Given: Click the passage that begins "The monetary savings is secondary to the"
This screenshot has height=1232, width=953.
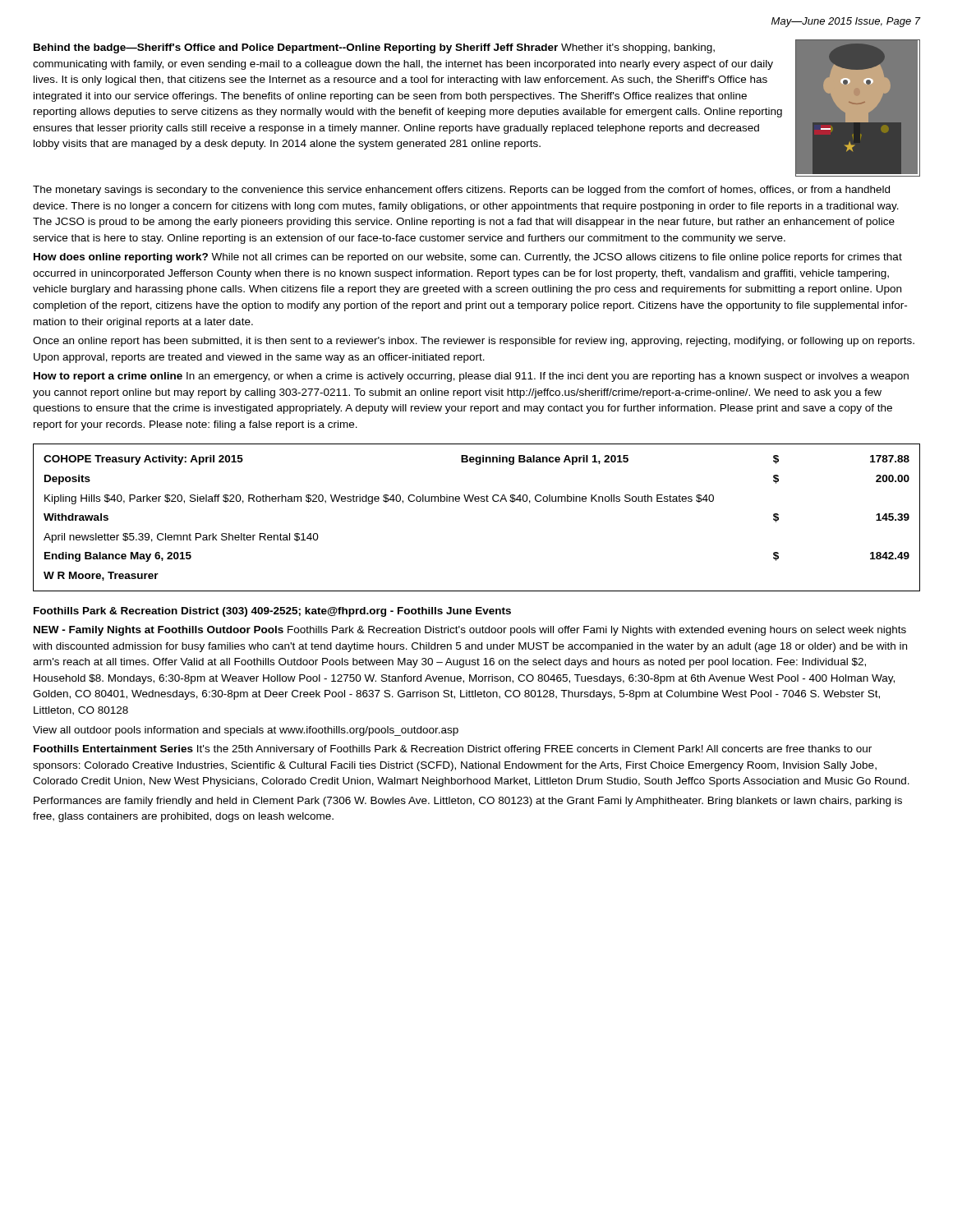Looking at the screenshot, I should 466,213.
